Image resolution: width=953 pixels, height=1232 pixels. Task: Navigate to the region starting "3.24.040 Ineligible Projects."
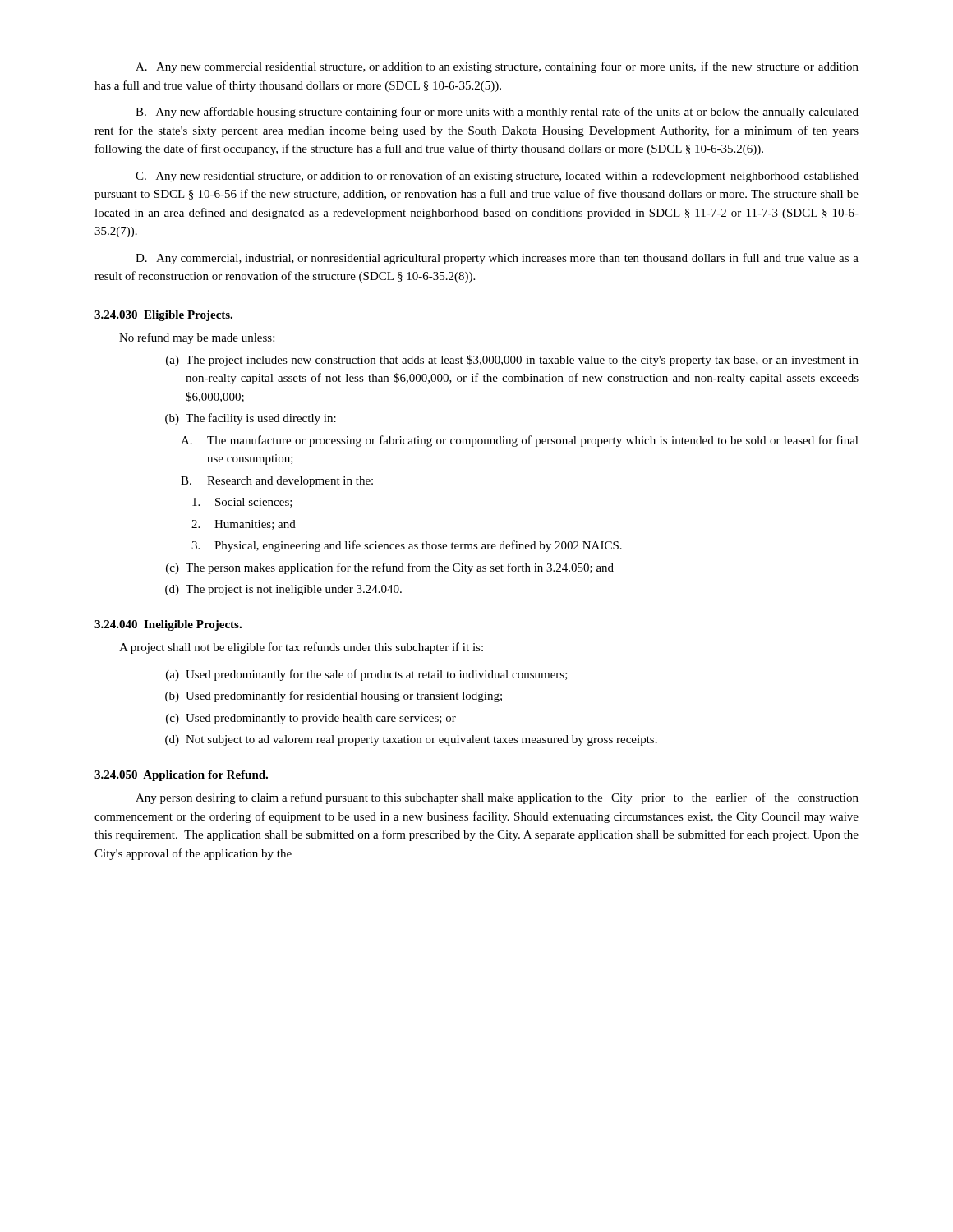(168, 624)
